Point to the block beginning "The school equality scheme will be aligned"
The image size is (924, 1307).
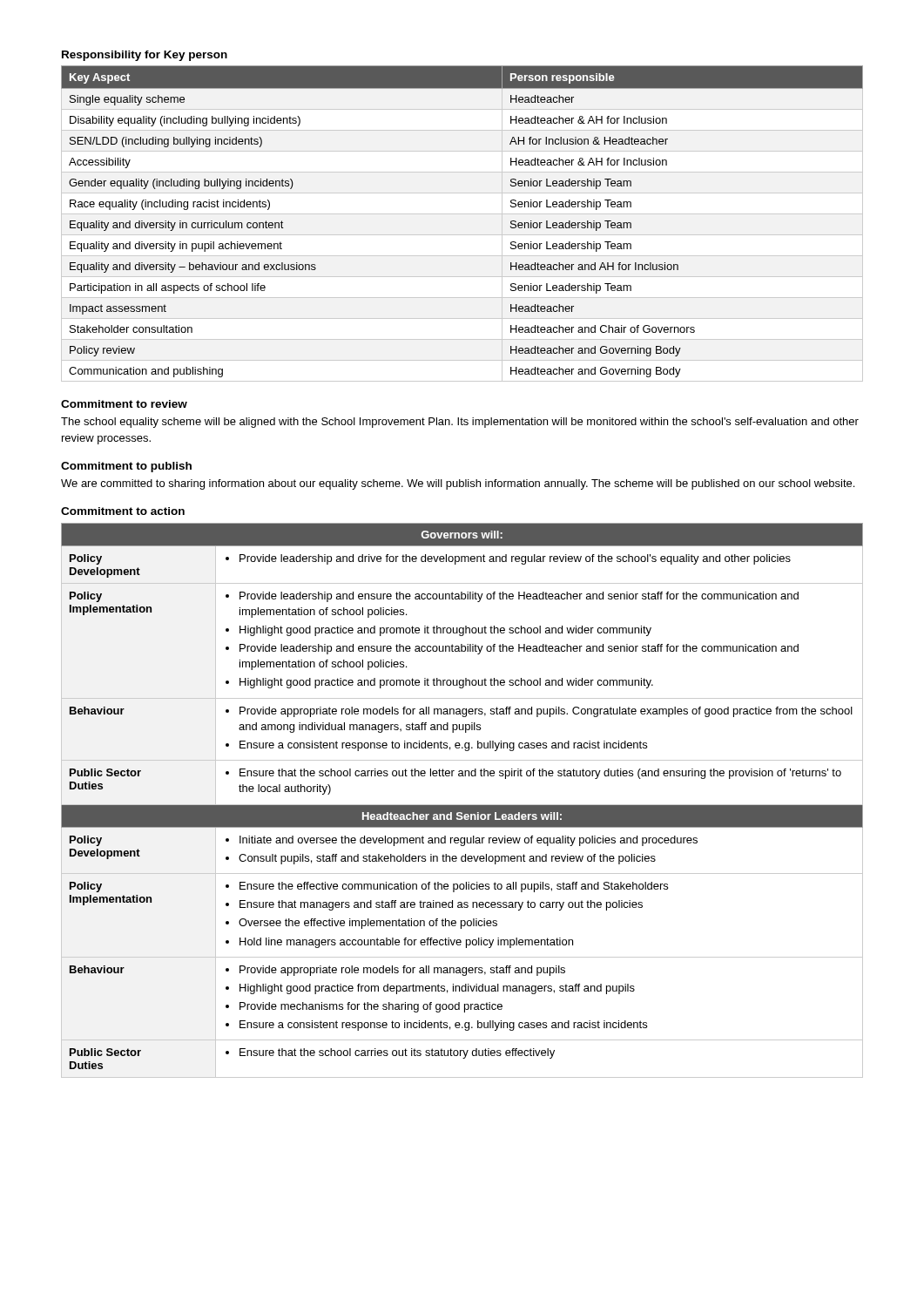[460, 429]
